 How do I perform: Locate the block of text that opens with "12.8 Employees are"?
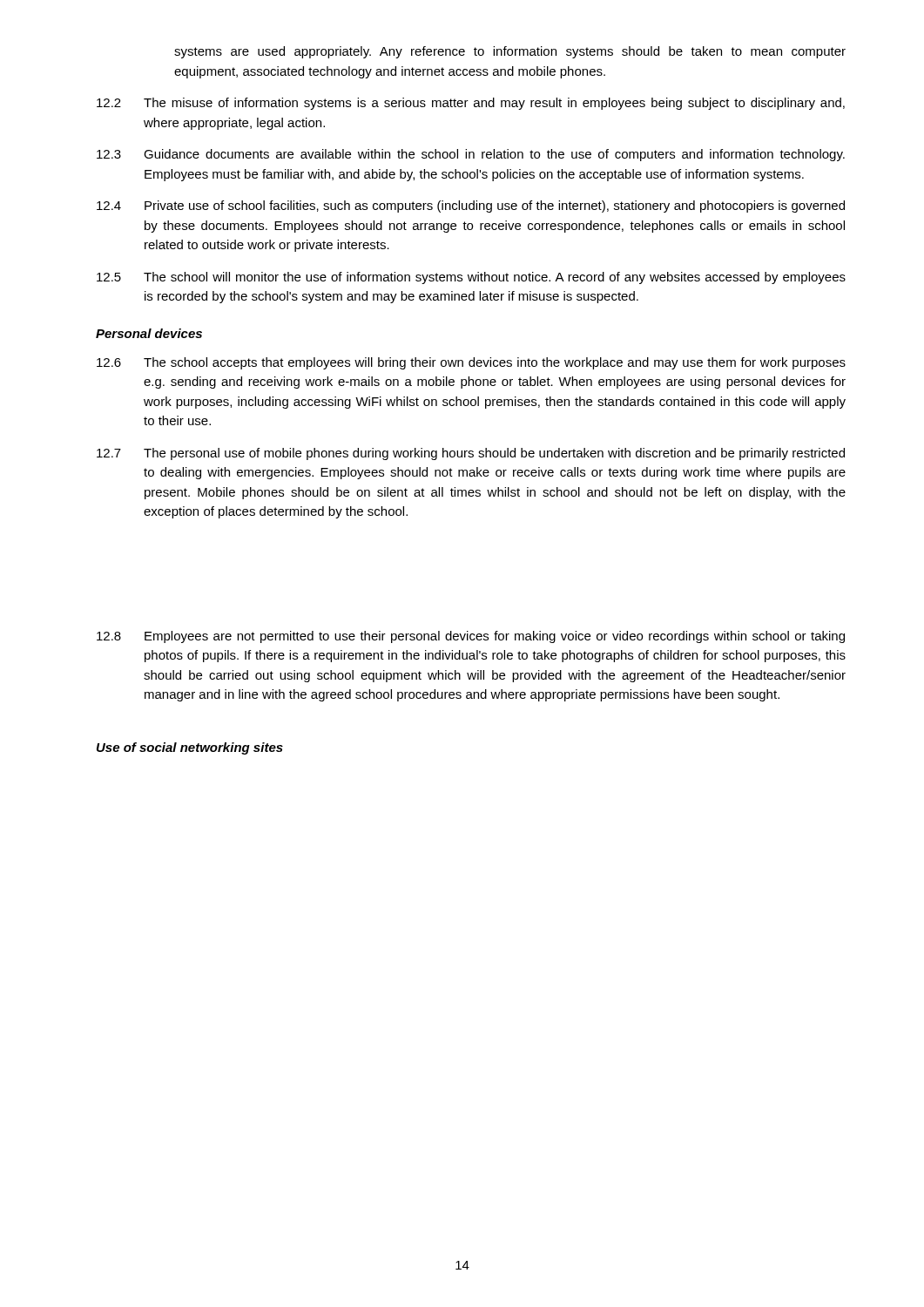click(471, 665)
